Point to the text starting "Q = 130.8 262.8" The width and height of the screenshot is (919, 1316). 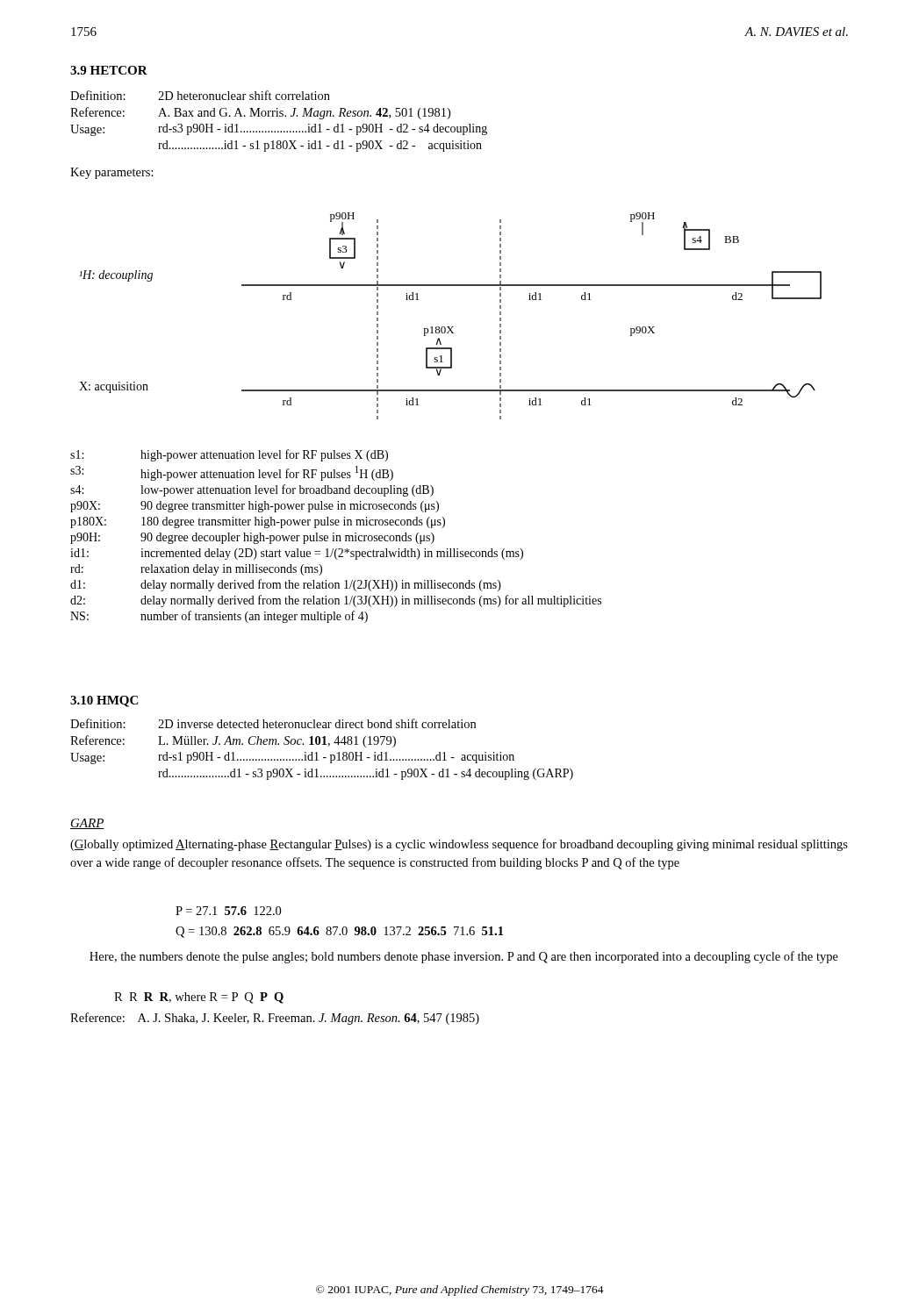pos(340,931)
